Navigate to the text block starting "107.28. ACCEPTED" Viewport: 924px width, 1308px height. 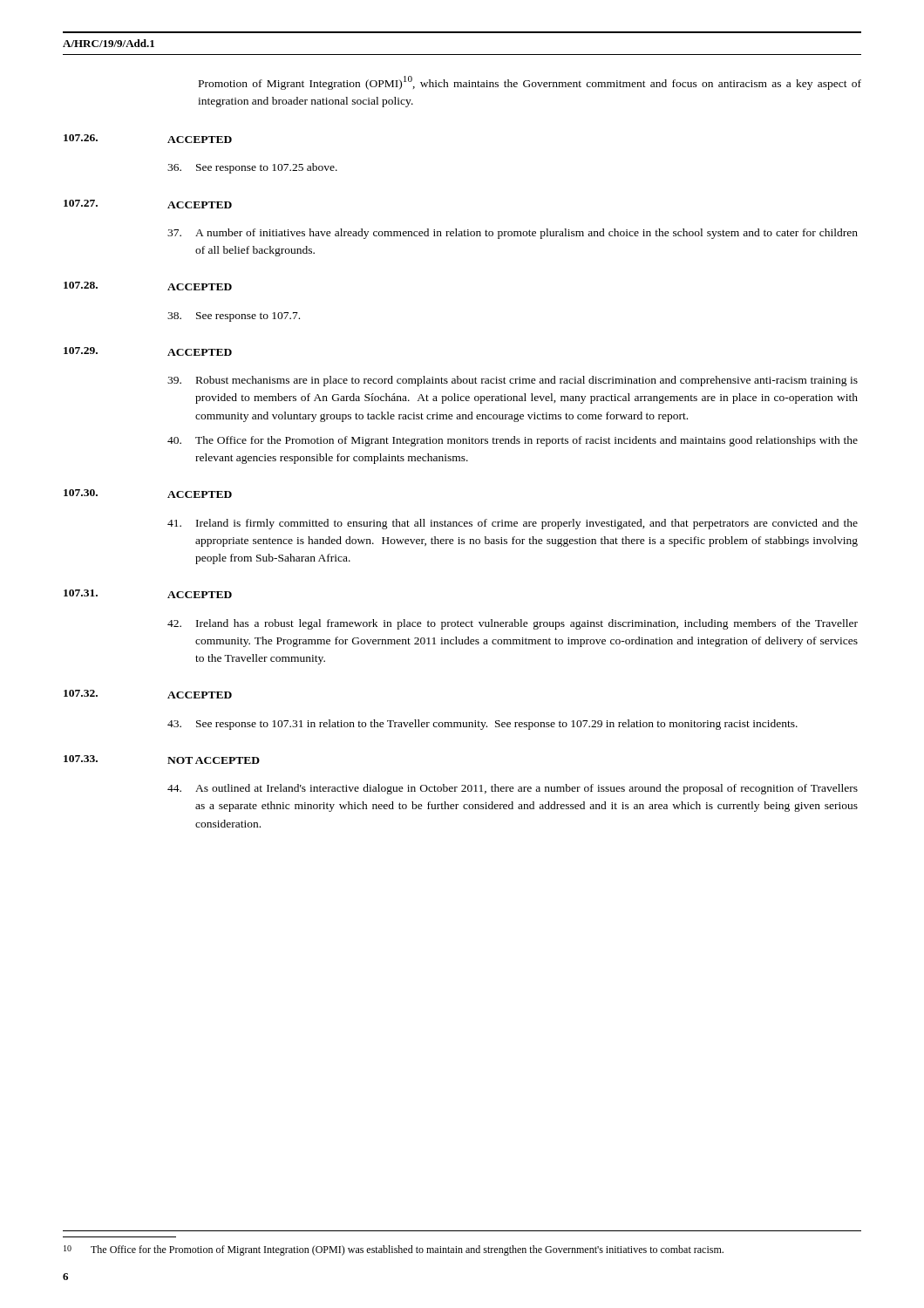click(78, 286)
